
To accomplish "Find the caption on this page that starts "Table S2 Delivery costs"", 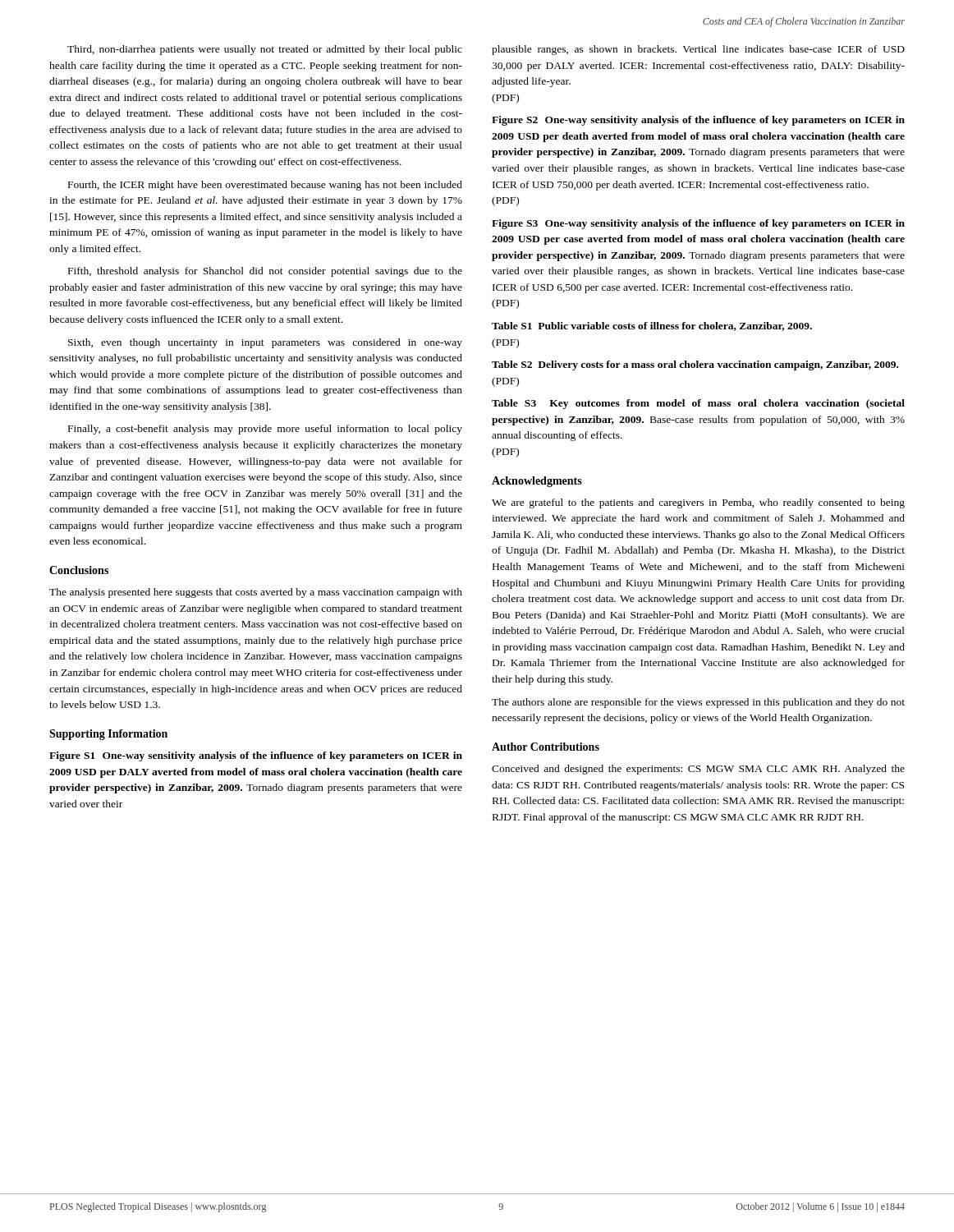I will (x=698, y=373).
